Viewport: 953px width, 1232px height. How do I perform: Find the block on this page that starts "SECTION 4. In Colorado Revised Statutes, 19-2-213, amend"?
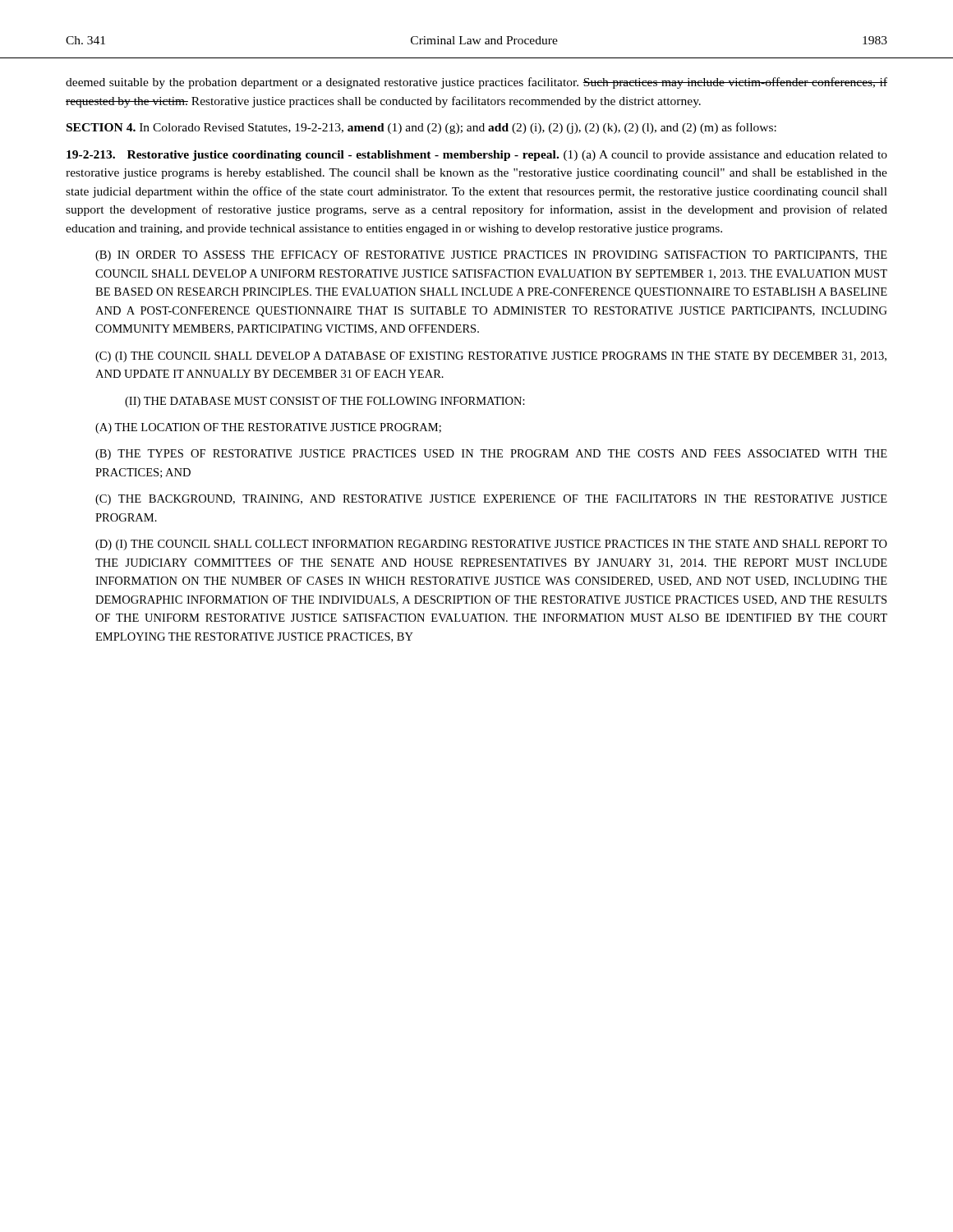click(x=476, y=128)
